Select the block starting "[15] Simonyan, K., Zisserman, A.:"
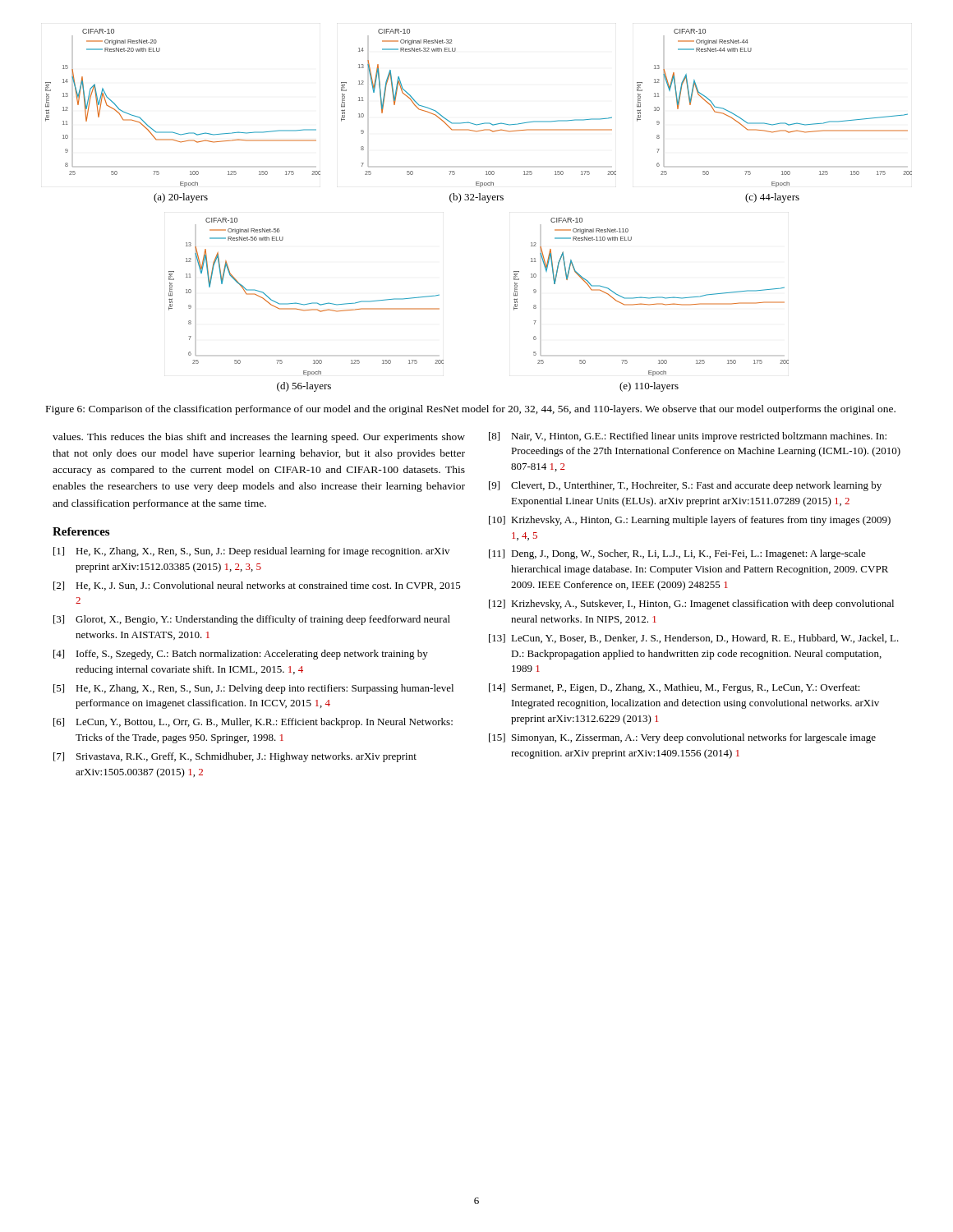Image resolution: width=953 pixels, height=1232 pixels. (x=694, y=745)
